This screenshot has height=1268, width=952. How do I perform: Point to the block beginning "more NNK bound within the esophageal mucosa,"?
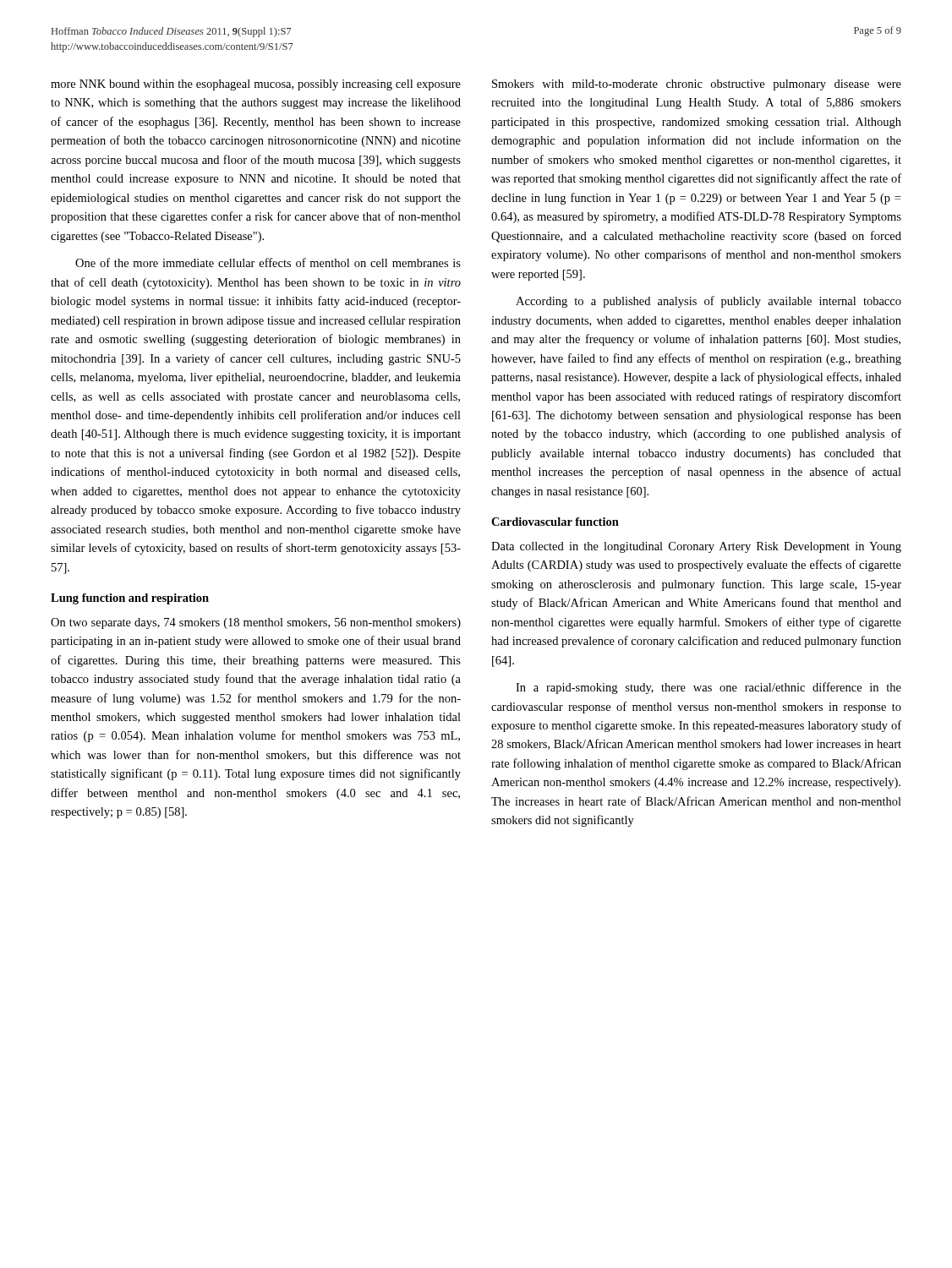click(x=256, y=160)
